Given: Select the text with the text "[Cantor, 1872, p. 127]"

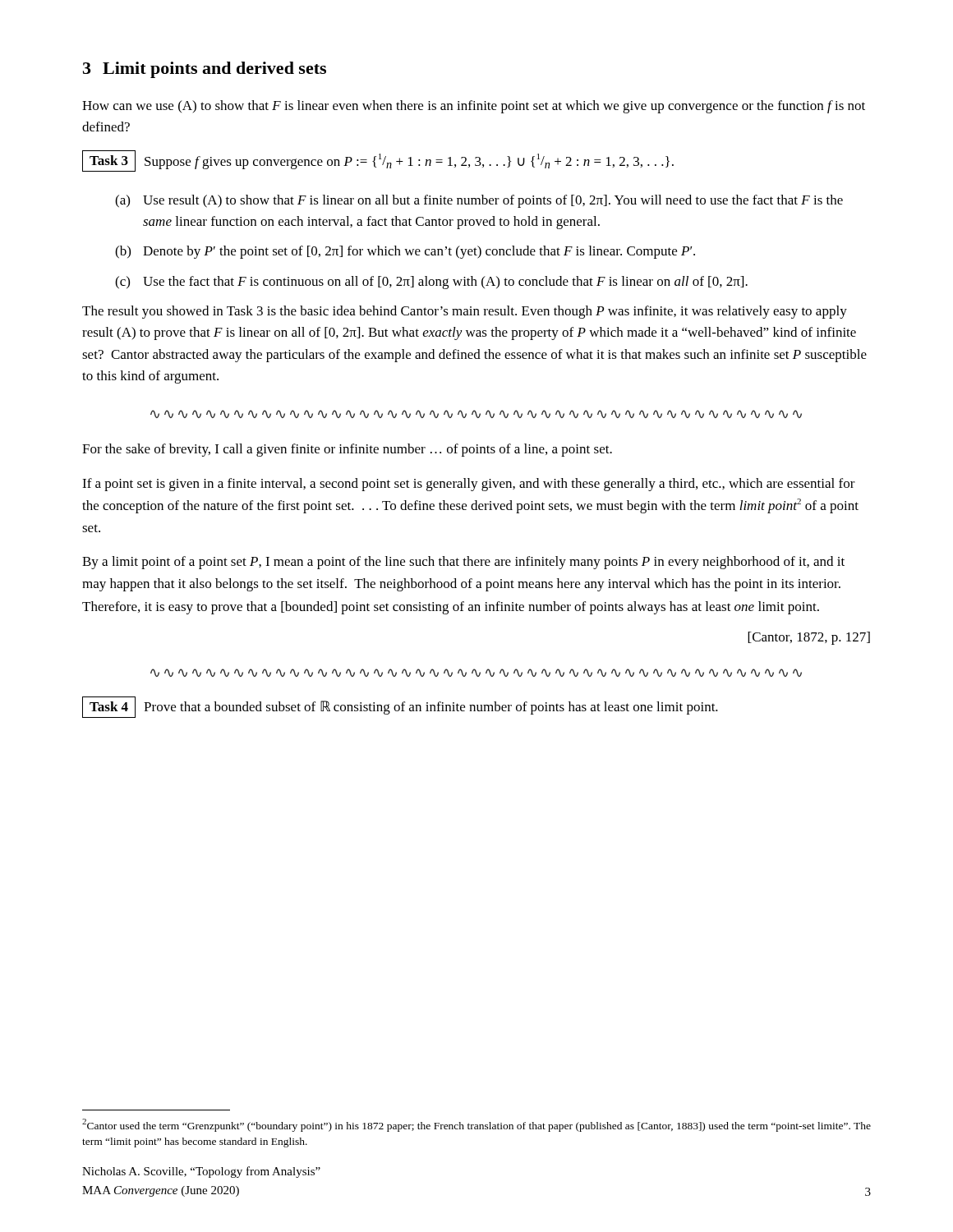Looking at the screenshot, I should click(x=809, y=637).
